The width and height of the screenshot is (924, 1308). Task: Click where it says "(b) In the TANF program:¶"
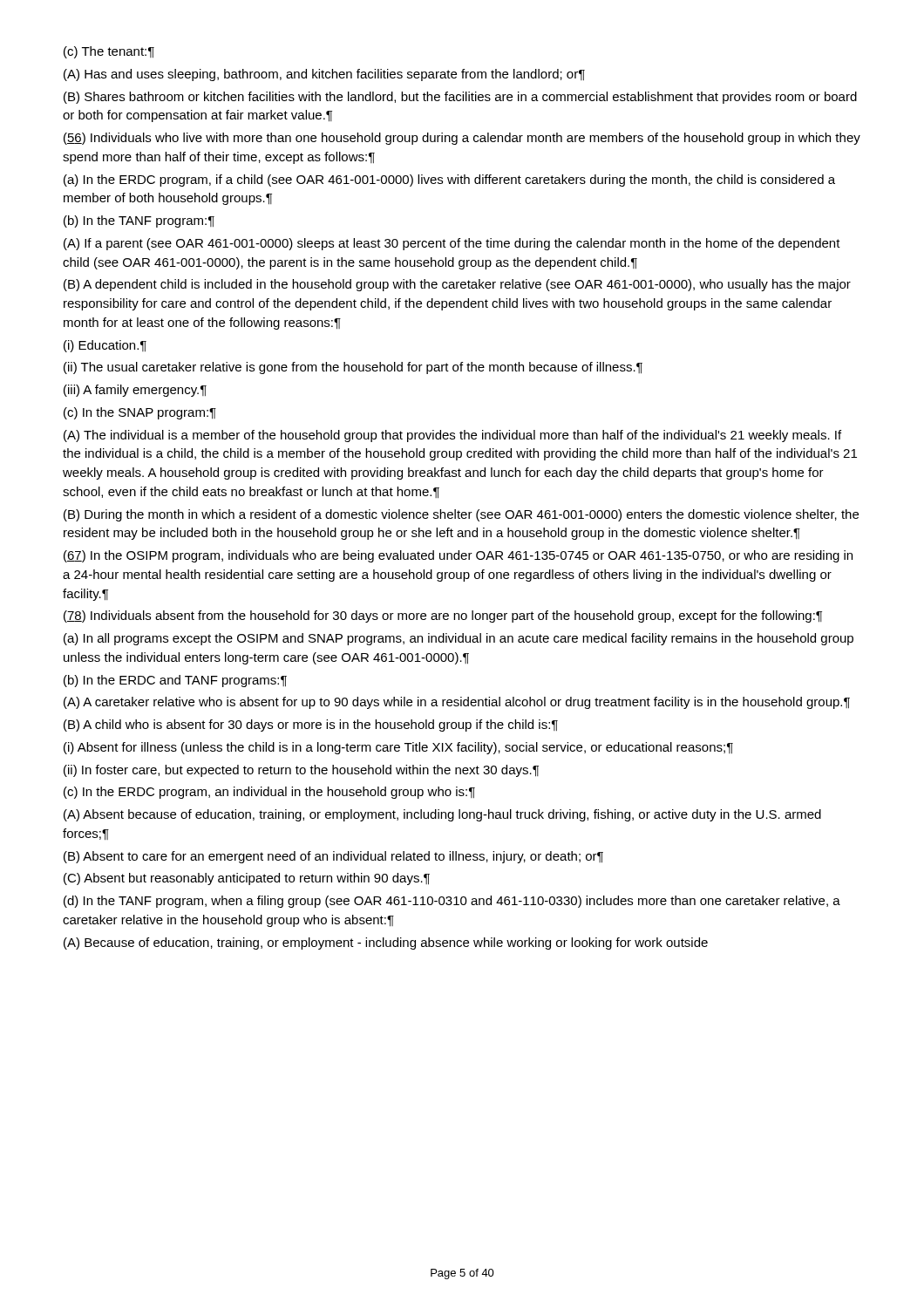[x=139, y=220]
